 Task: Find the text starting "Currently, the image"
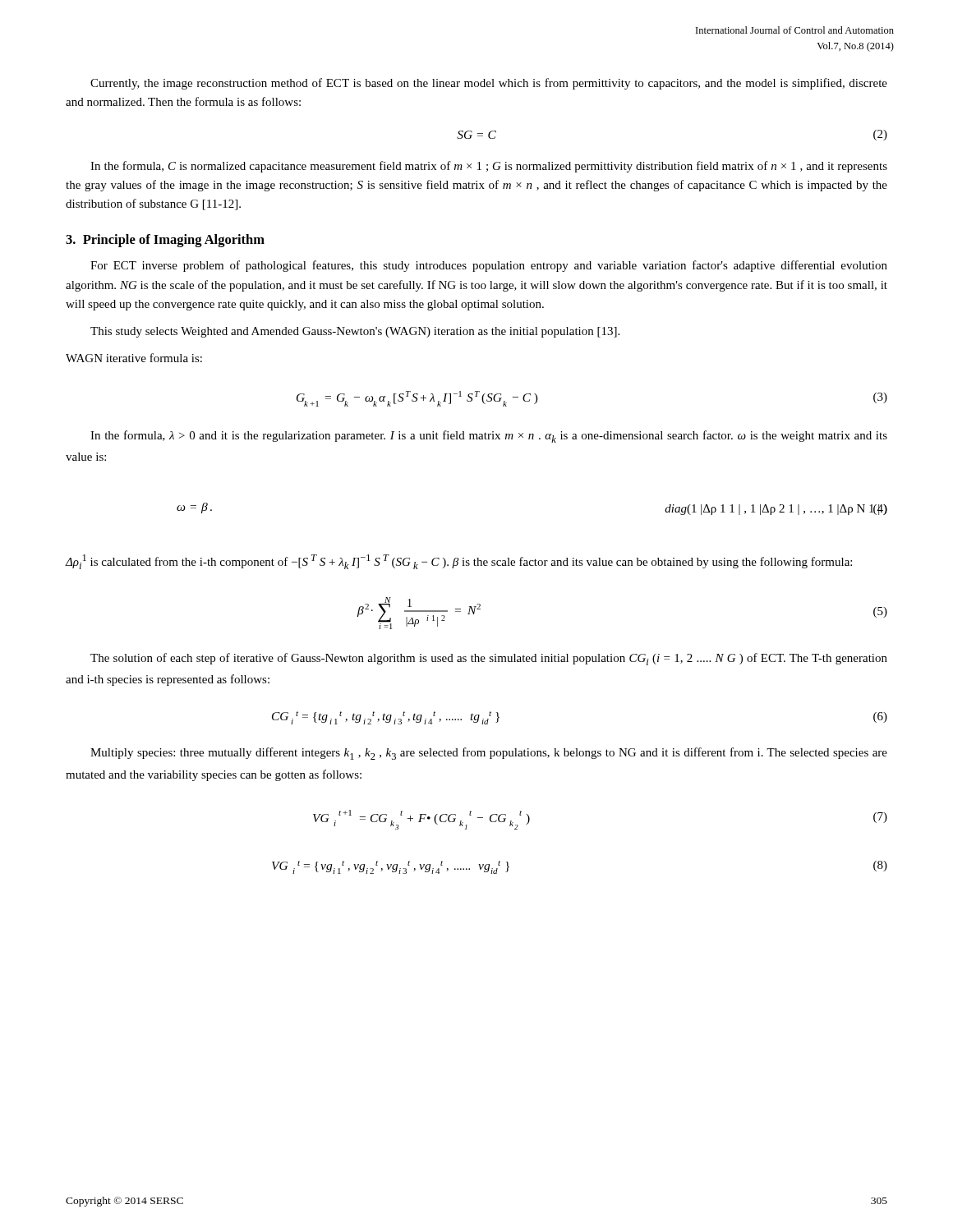476,93
